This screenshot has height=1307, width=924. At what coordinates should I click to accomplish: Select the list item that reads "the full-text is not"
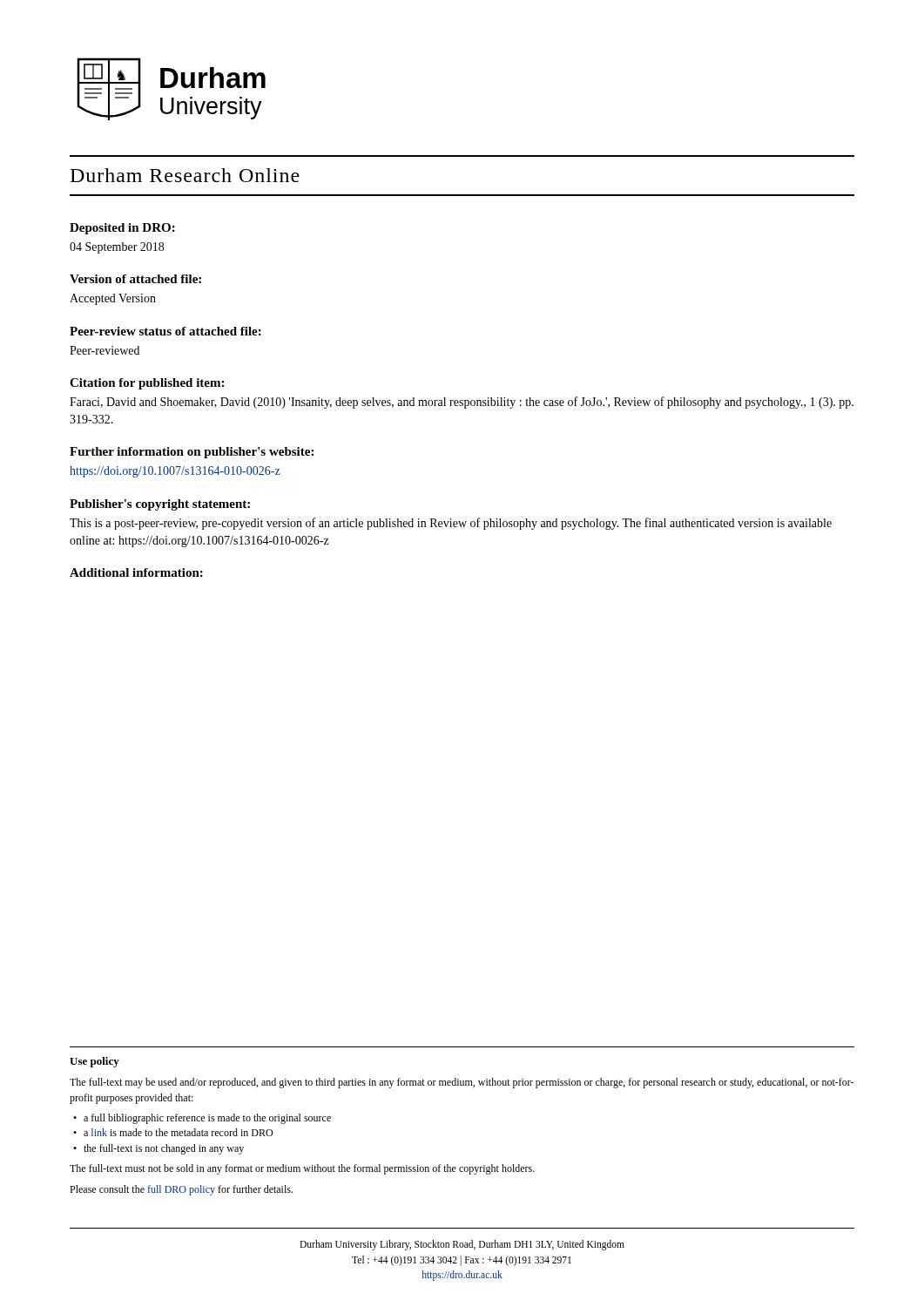pyautogui.click(x=164, y=1148)
